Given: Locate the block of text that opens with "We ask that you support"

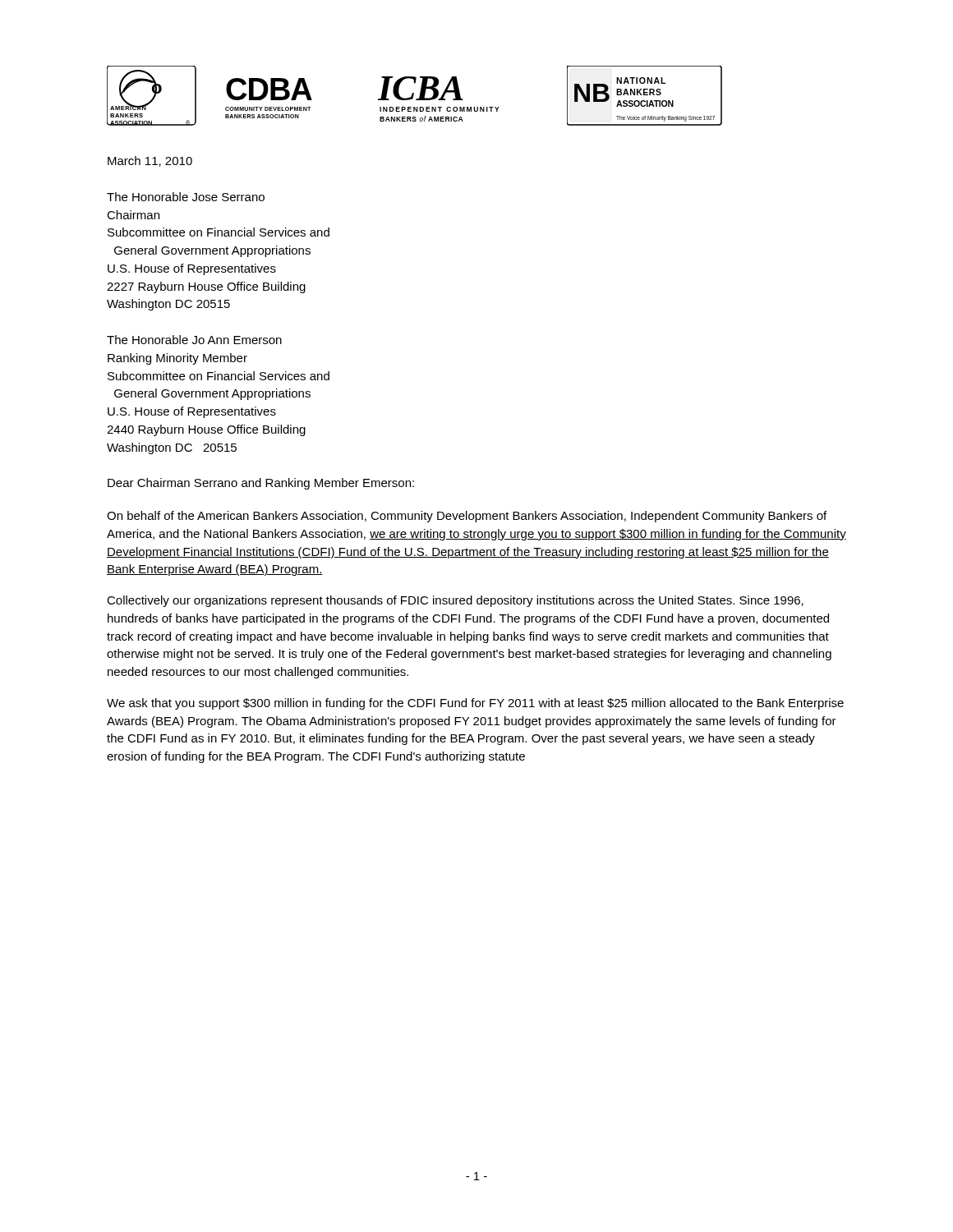Looking at the screenshot, I should point(475,729).
